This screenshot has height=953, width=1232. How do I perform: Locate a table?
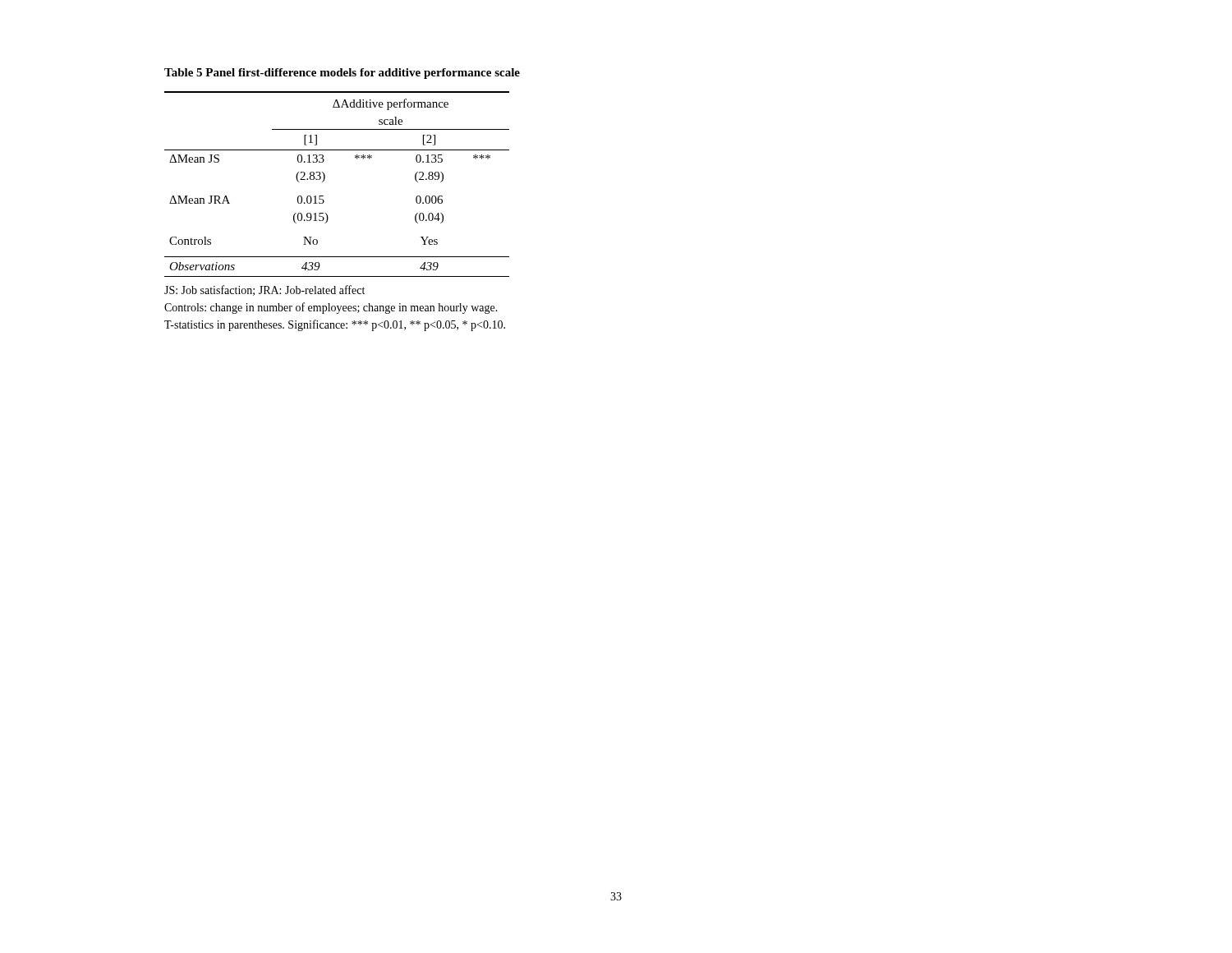click(431, 184)
